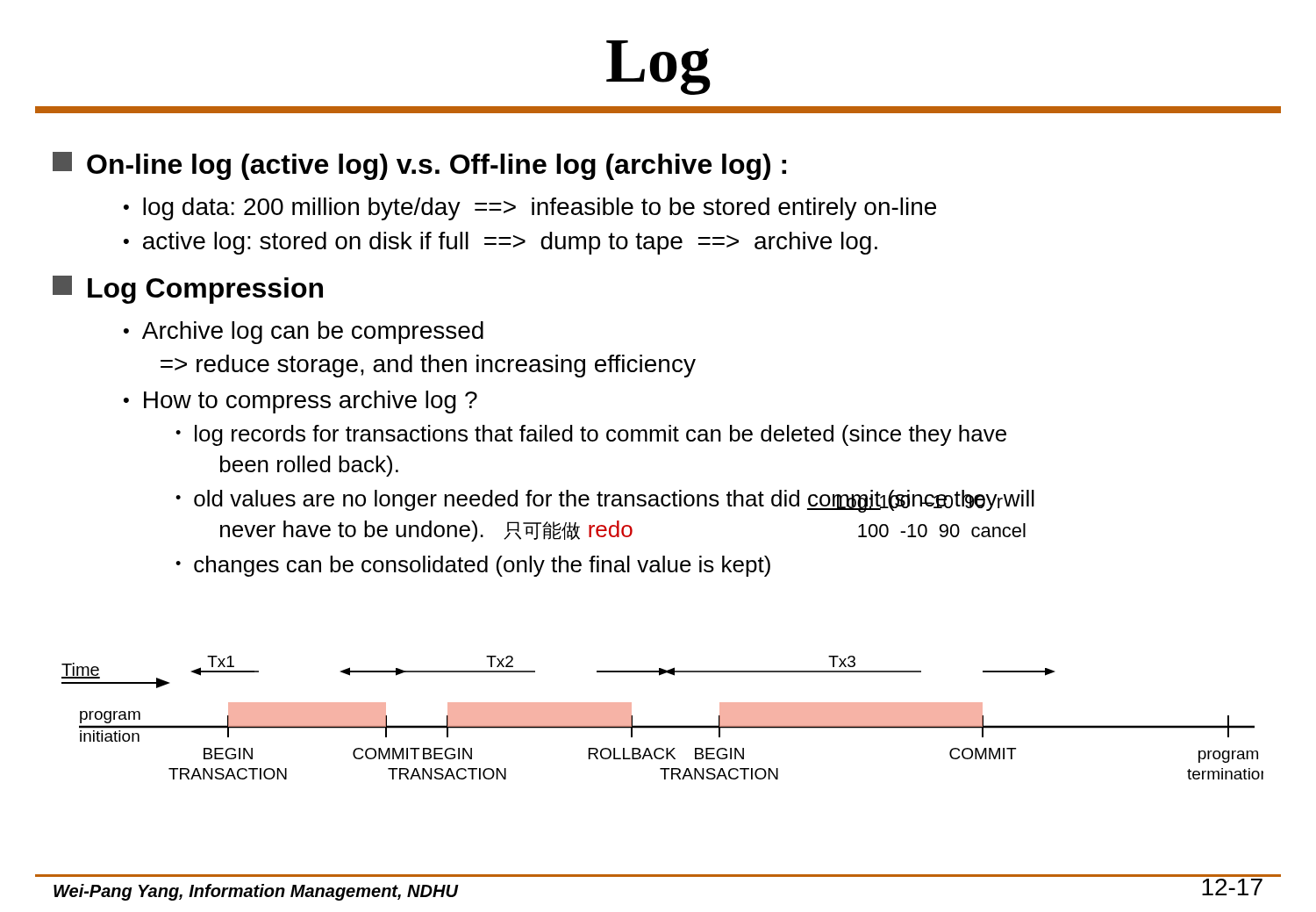Click on the section header that reads "On-line log (active log) v.s."
1316x912 pixels.
coord(437,164)
